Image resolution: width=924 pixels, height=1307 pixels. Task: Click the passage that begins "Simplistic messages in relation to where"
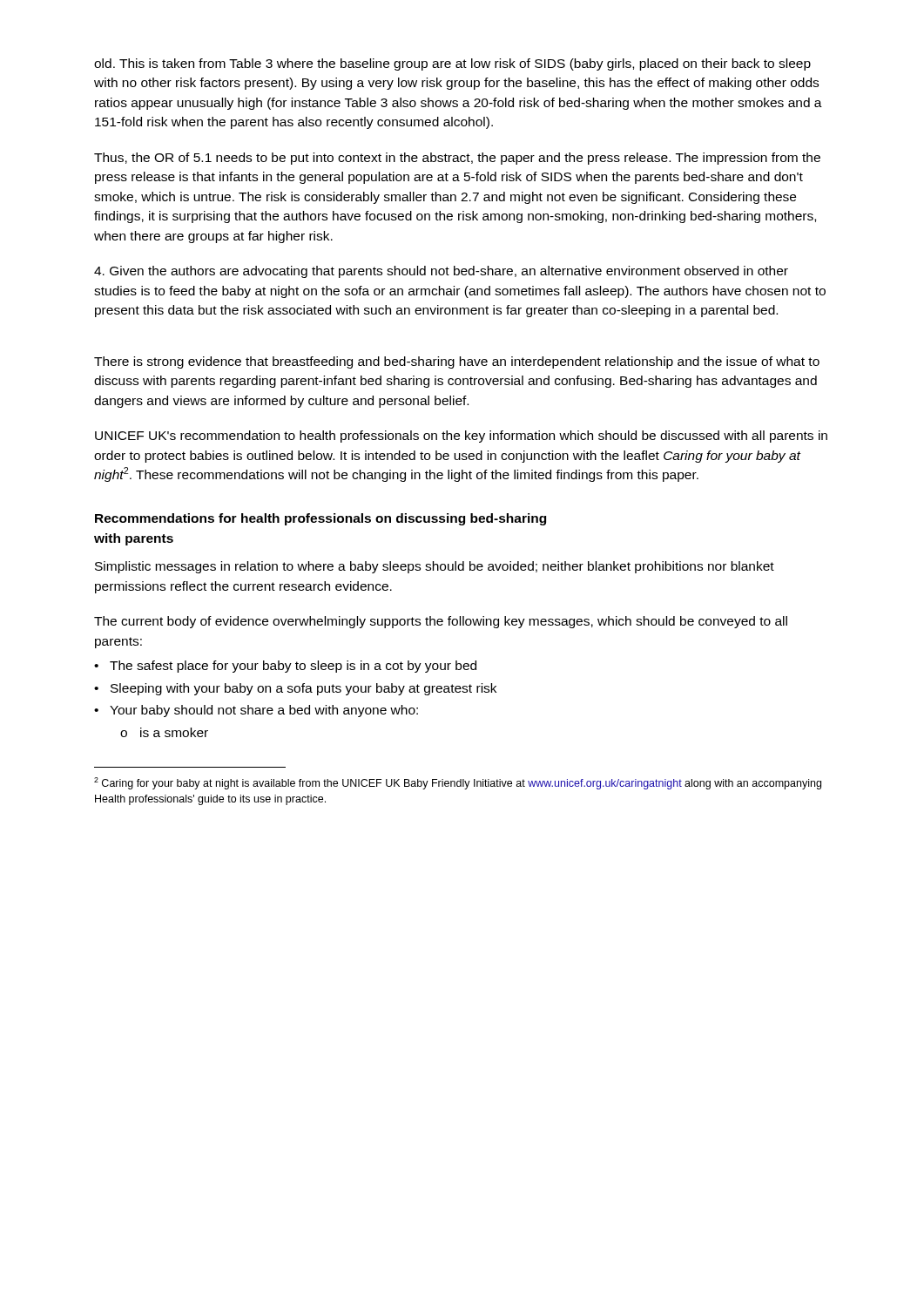tap(434, 576)
